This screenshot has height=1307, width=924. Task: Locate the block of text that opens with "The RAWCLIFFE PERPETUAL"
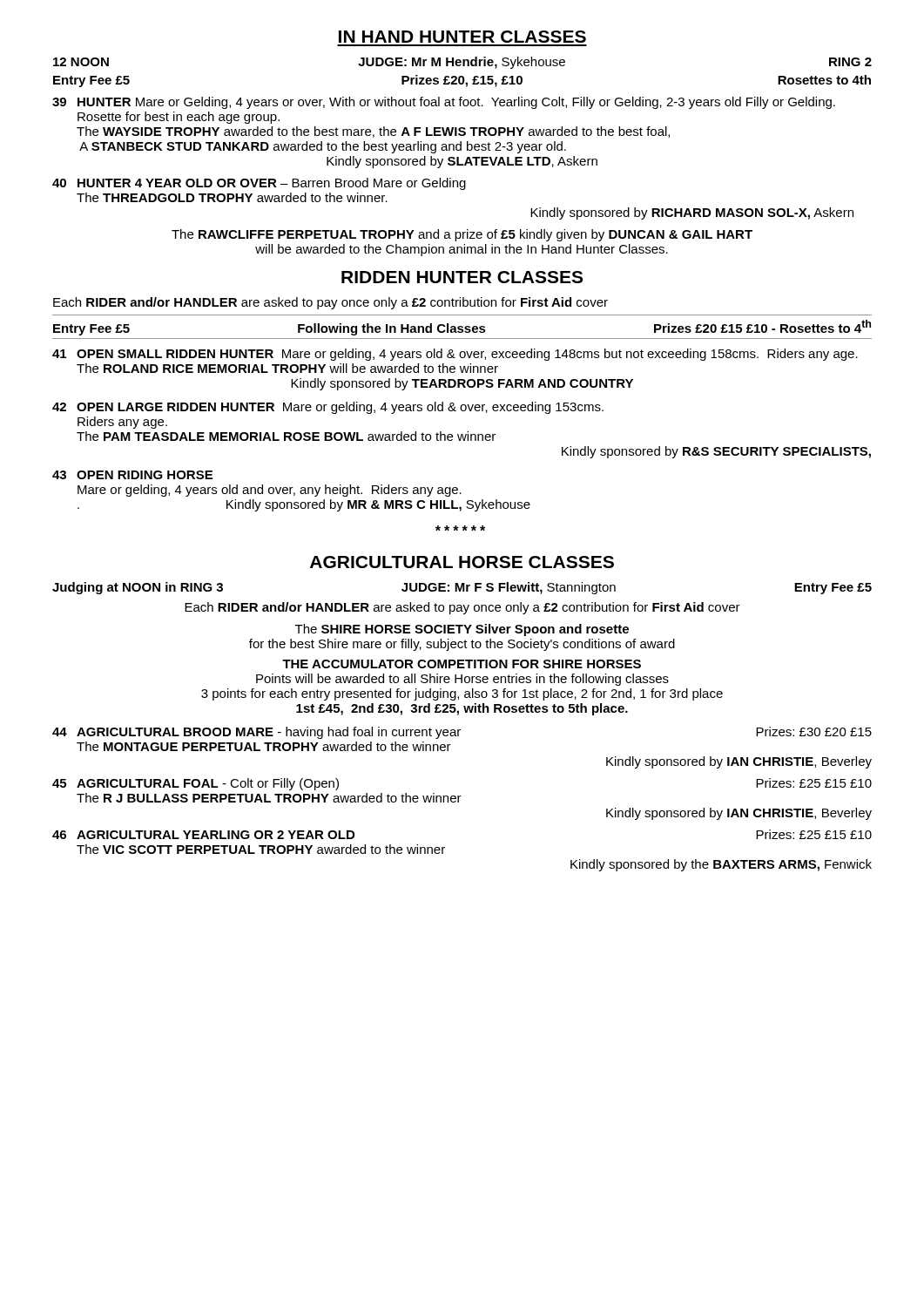[462, 241]
